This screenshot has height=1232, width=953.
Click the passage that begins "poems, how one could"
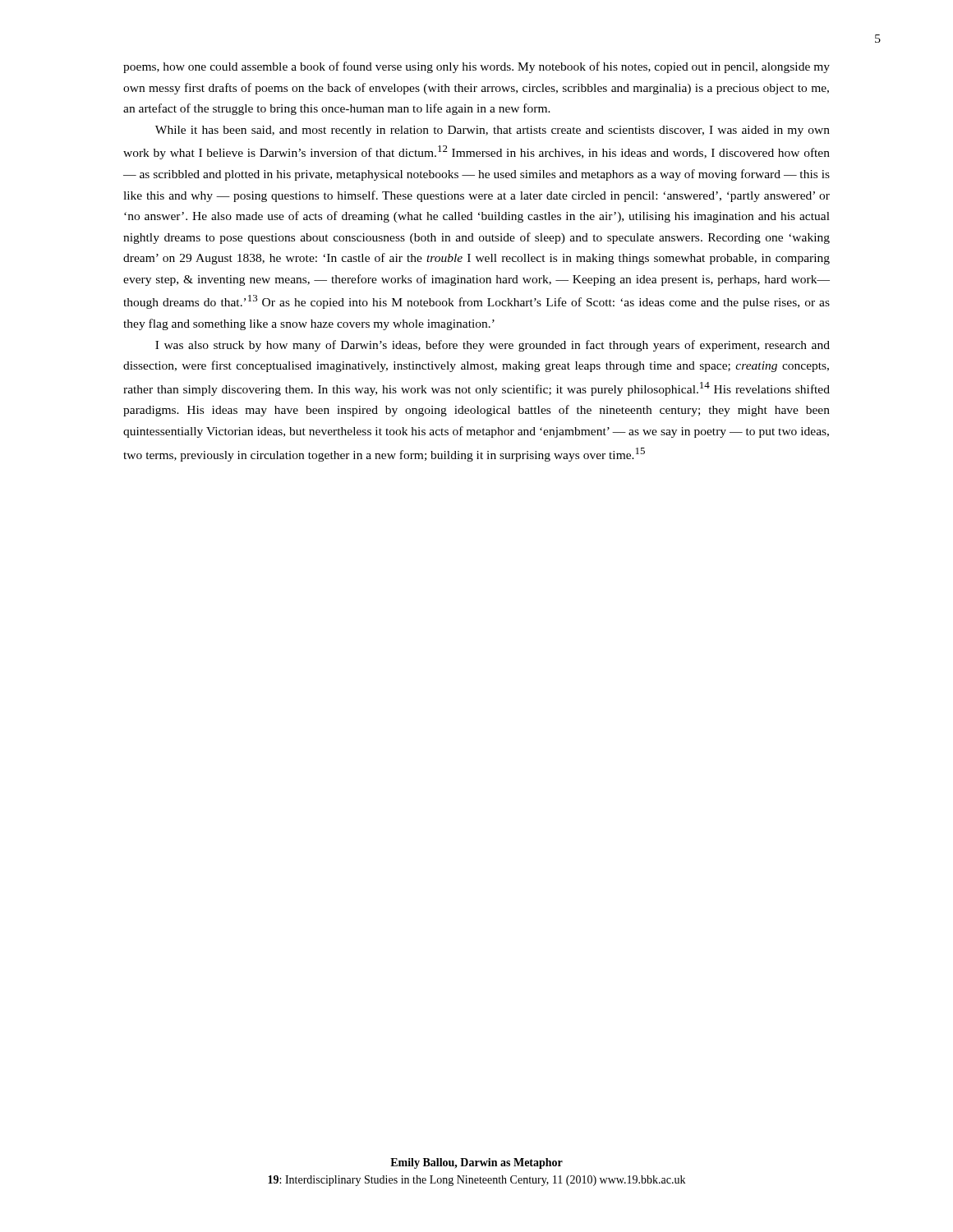[476, 260]
